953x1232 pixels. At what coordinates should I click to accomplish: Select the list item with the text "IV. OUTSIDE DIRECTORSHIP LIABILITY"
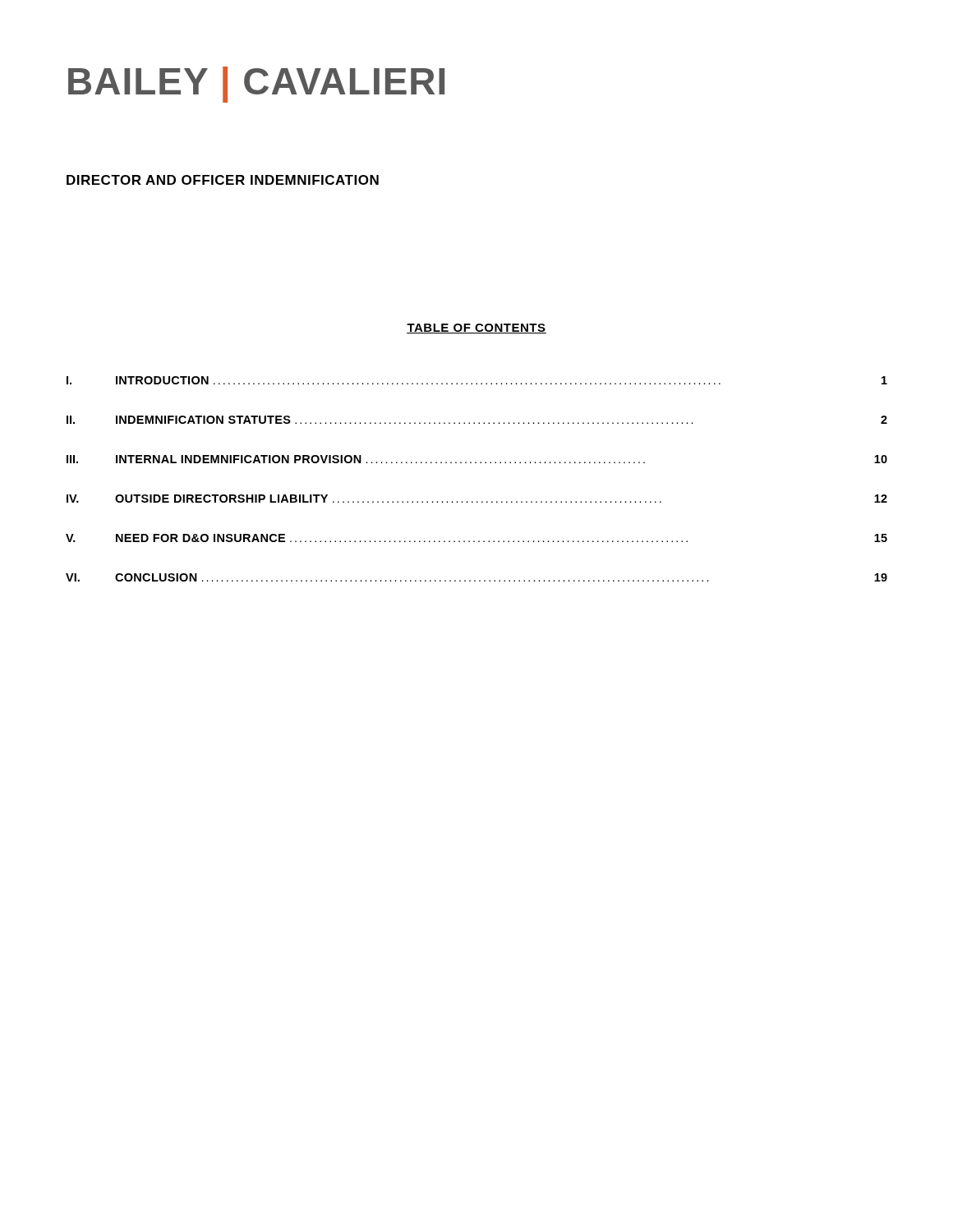tap(476, 500)
